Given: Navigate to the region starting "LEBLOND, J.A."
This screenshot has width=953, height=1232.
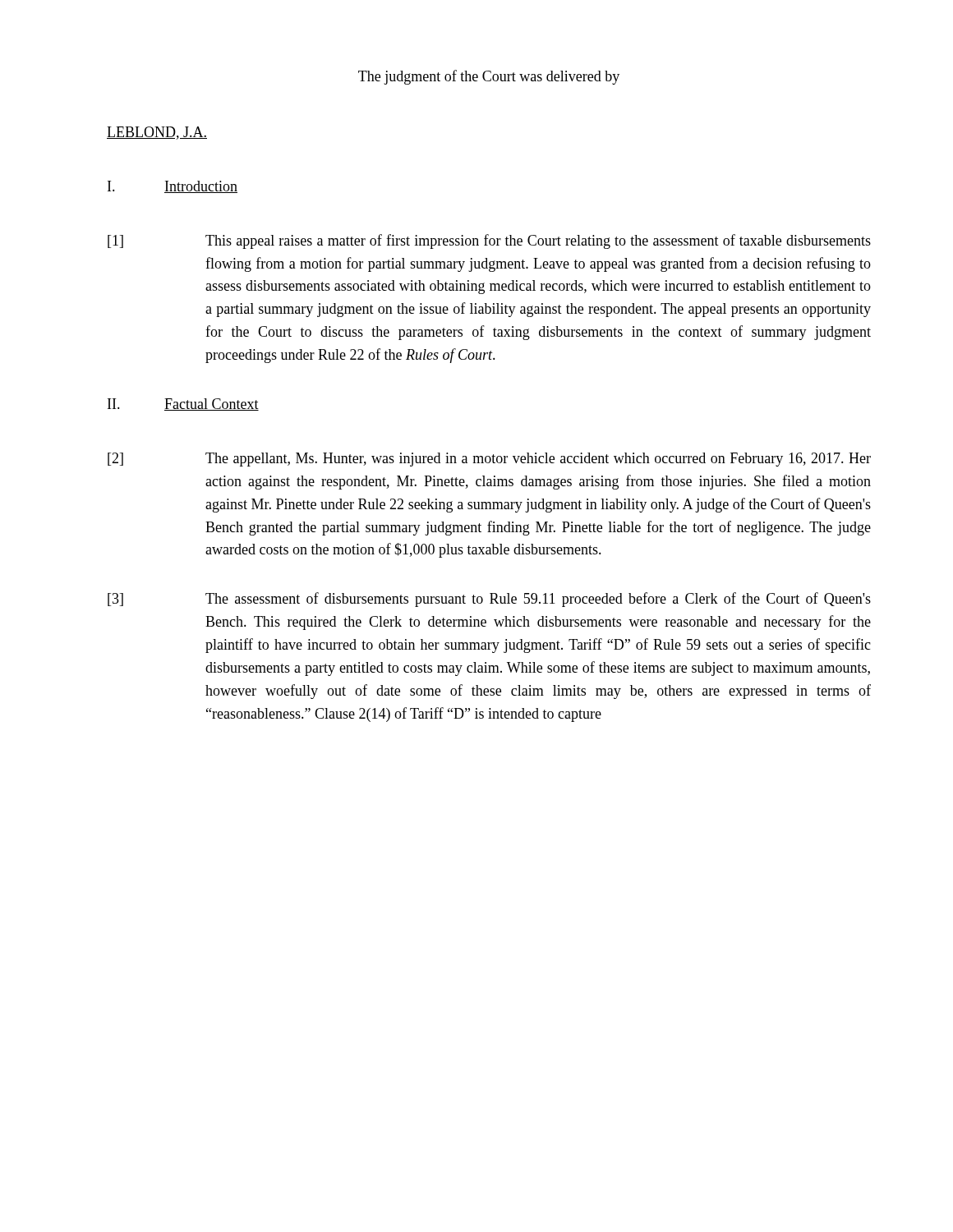Looking at the screenshot, I should [x=157, y=132].
